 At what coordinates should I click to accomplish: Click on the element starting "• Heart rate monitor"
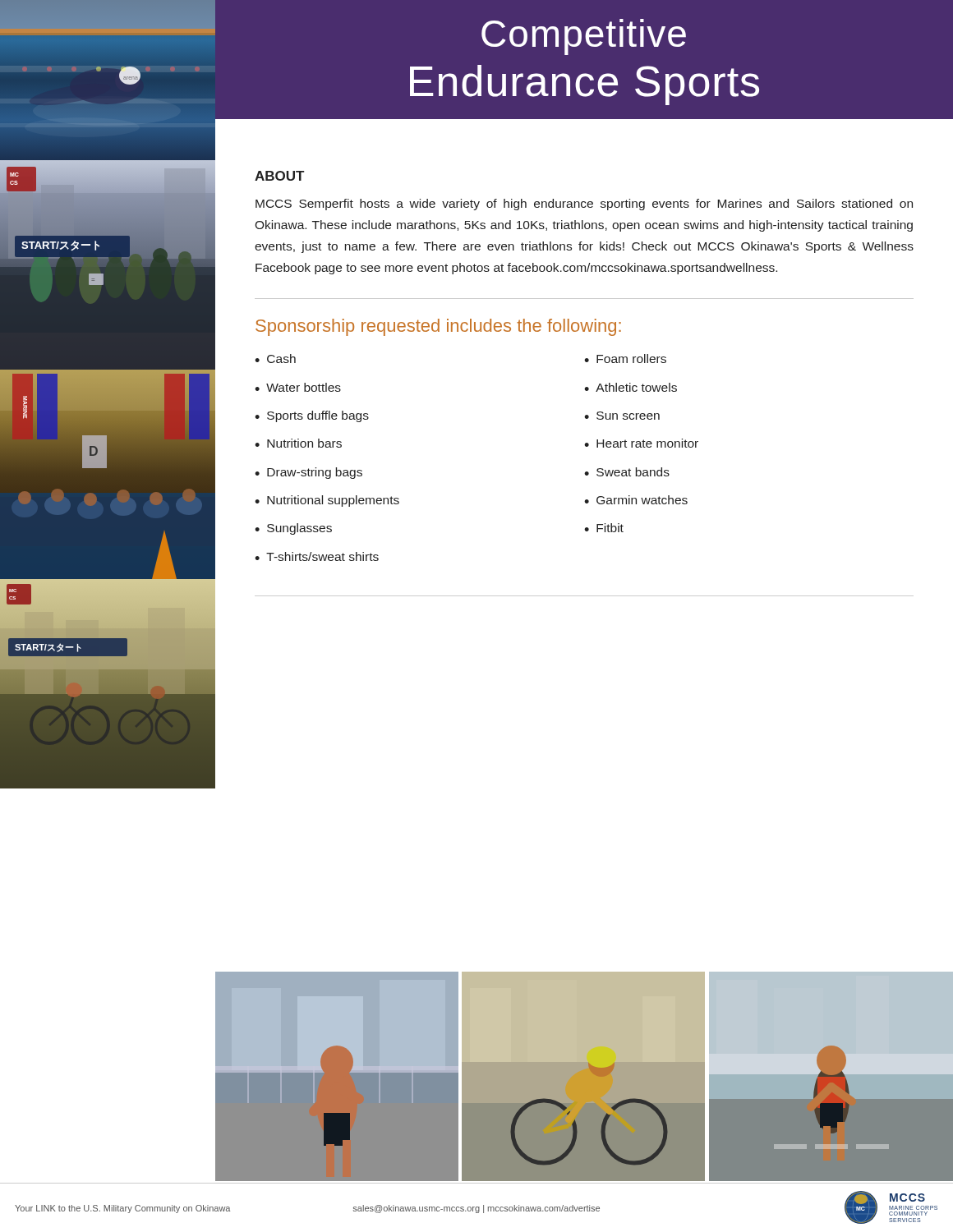coord(641,446)
